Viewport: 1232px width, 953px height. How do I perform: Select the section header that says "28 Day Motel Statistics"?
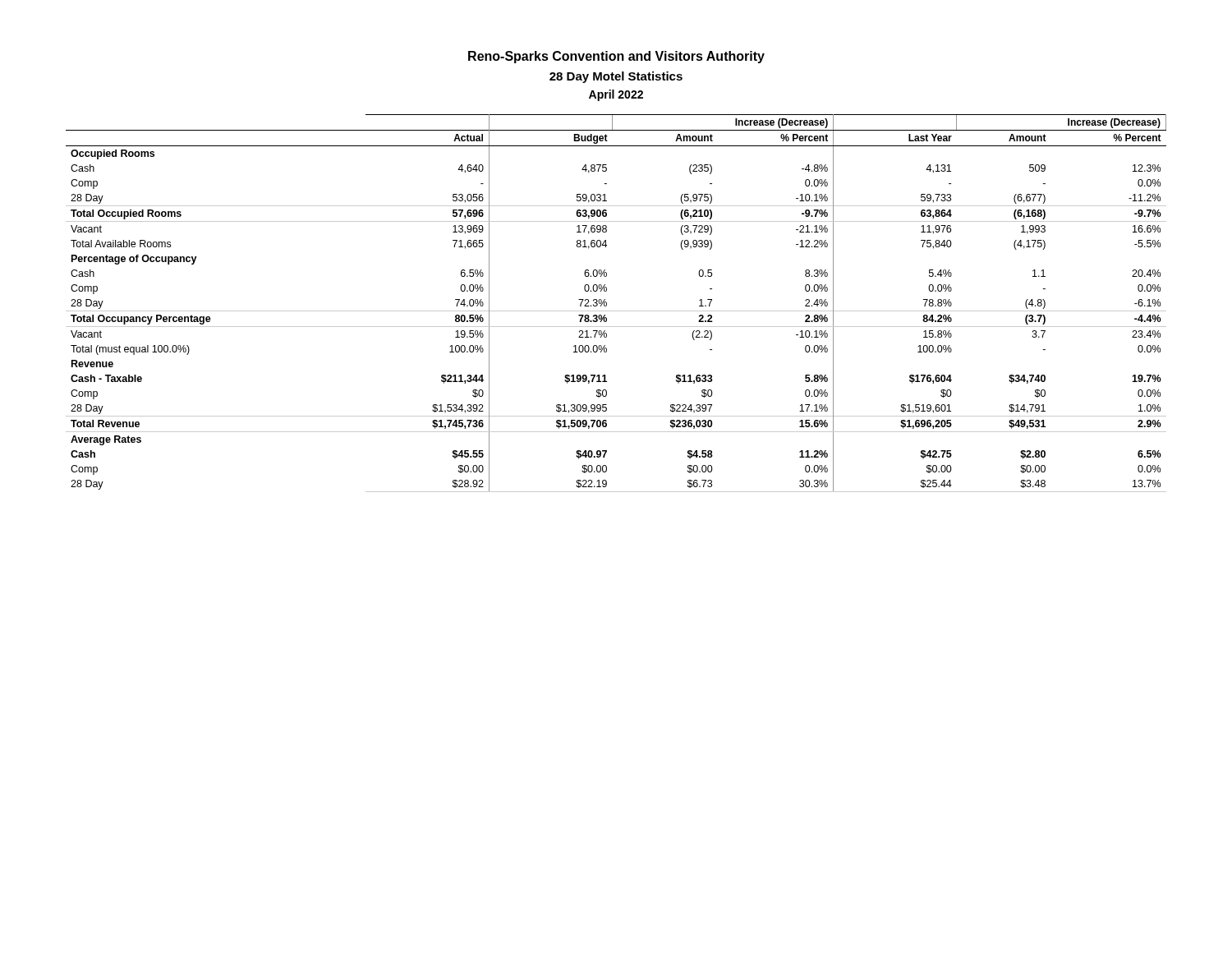616,76
